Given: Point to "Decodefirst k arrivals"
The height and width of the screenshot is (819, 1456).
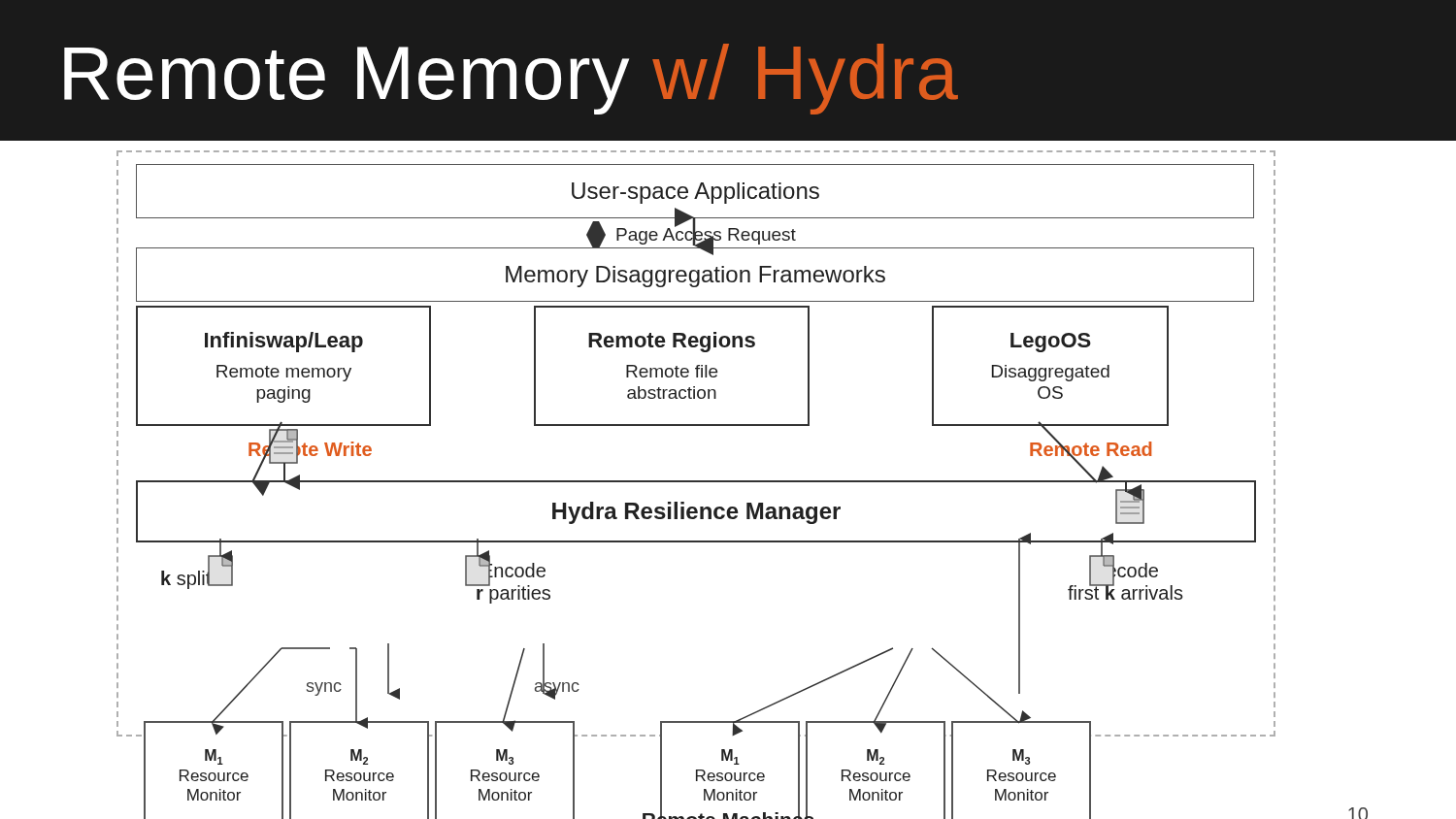Looking at the screenshot, I should click(x=1125, y=582).
